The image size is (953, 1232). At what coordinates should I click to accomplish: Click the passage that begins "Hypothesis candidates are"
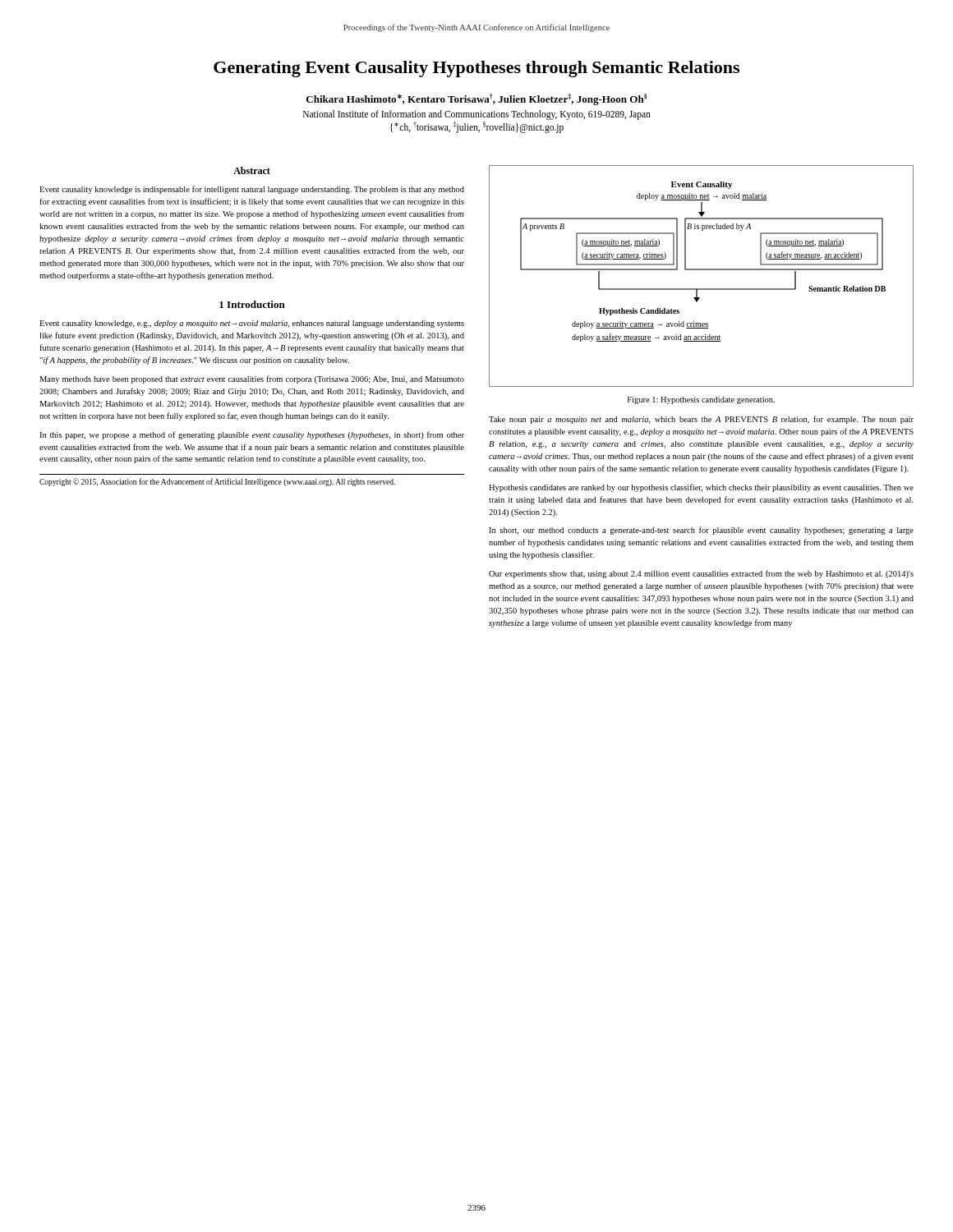pyautogui.click(x=701, y=499)
